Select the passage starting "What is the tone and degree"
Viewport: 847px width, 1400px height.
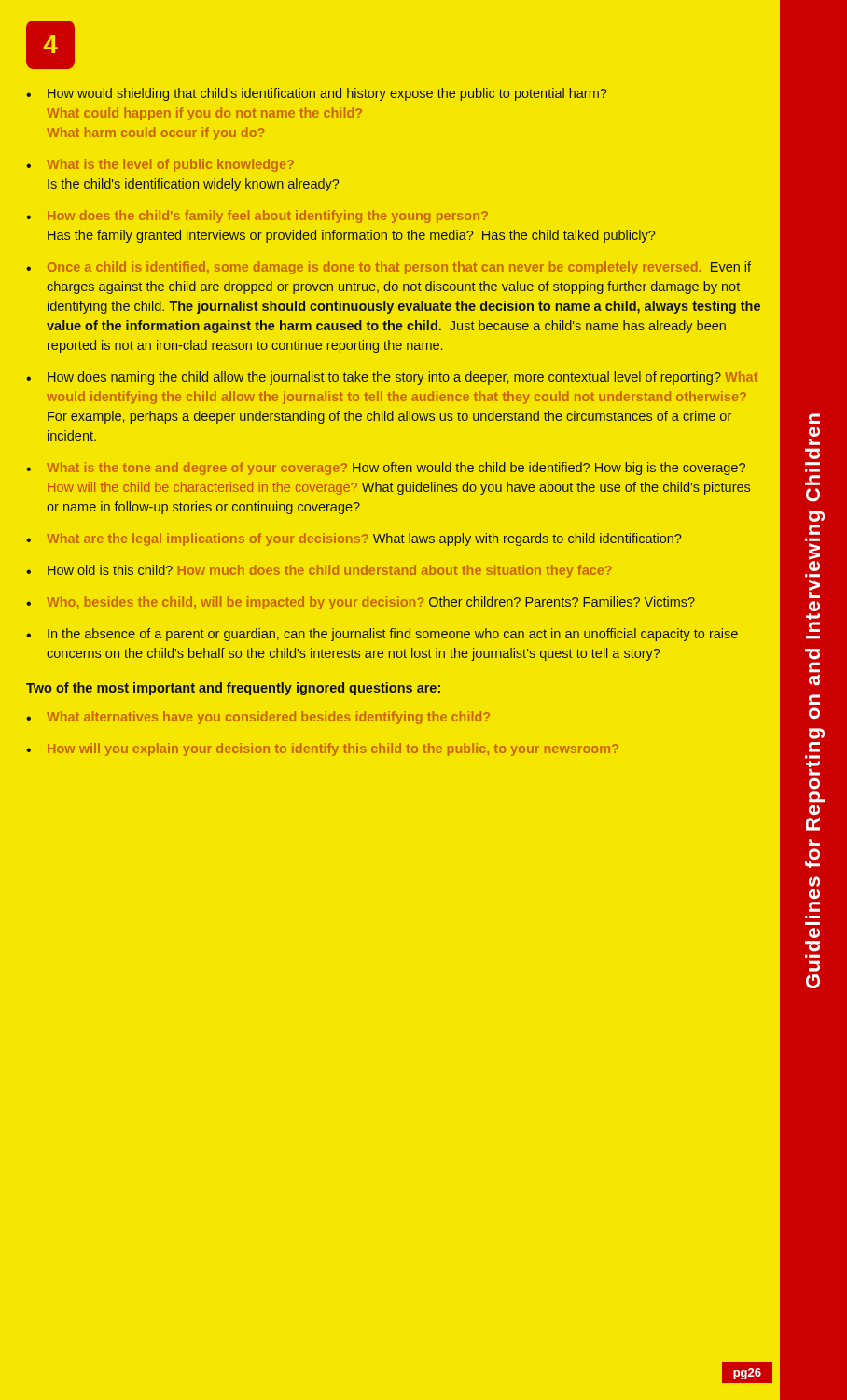coord(399,487)
